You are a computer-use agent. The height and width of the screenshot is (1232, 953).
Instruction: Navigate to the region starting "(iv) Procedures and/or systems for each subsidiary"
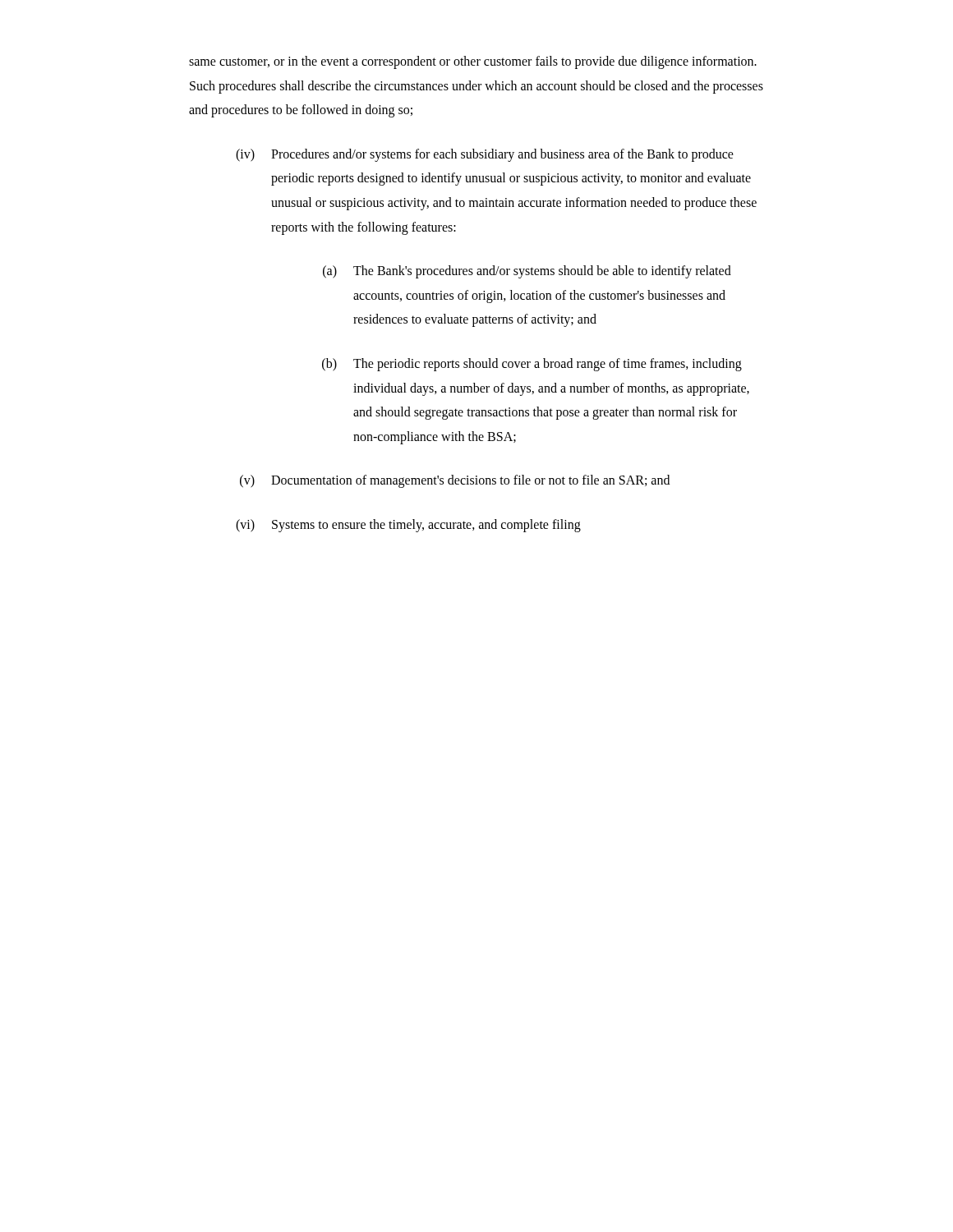[x=476, y=191]
